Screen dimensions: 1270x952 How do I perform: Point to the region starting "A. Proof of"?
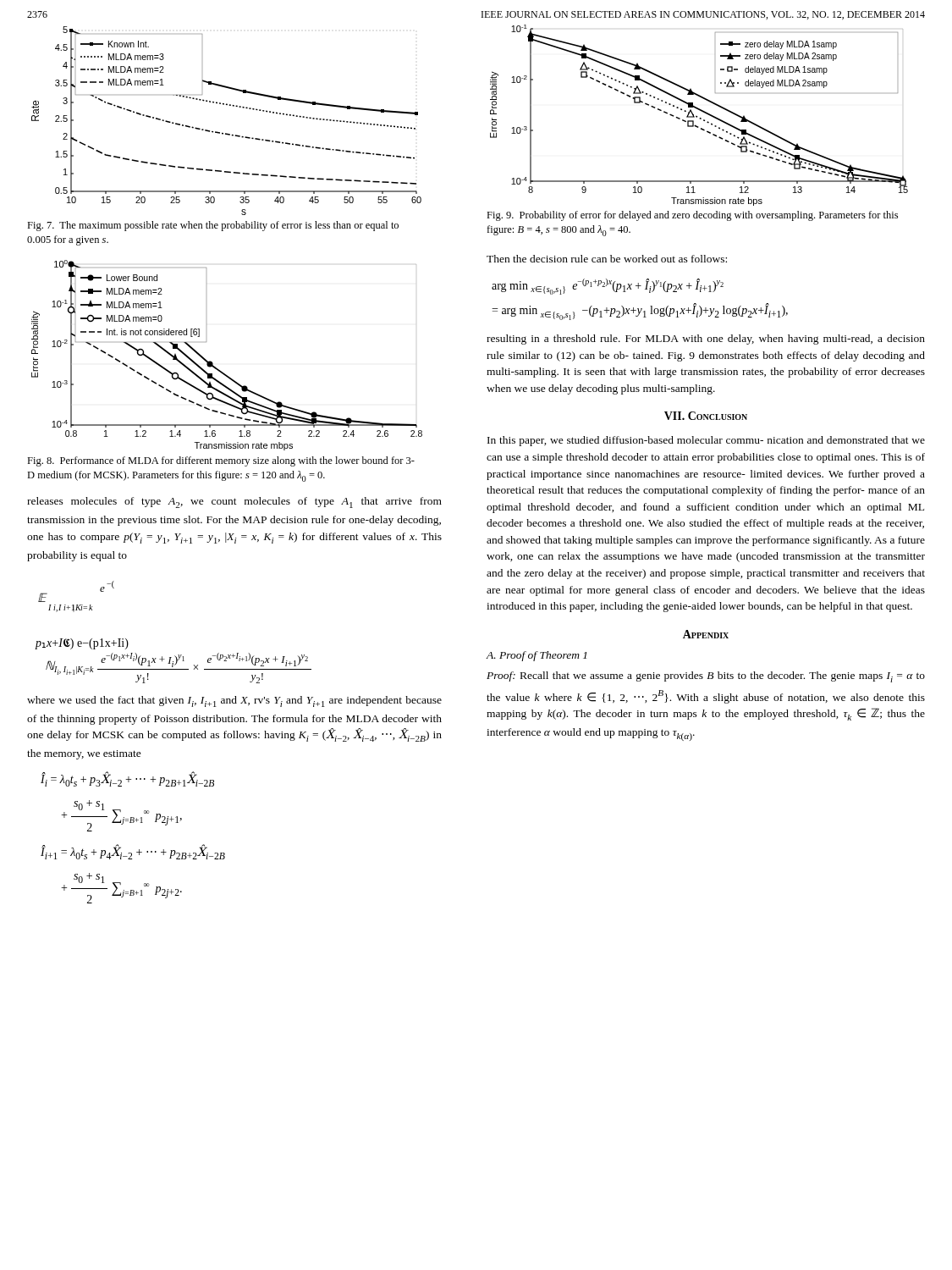[537, 655]
